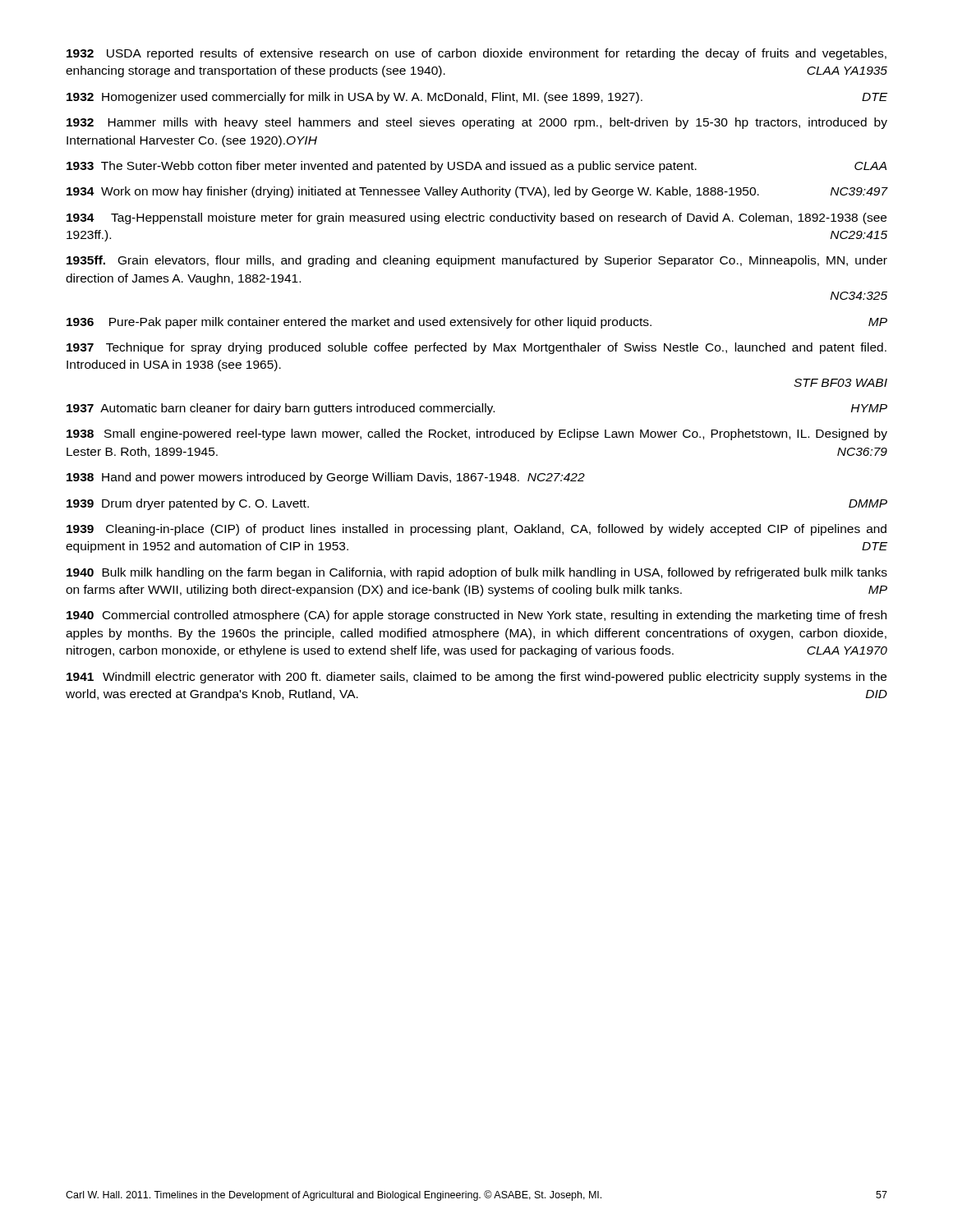Point to the text starting "1935ff. Grain elevators,"
Viewport: 953px width, 1232px height.
[477, 261]
